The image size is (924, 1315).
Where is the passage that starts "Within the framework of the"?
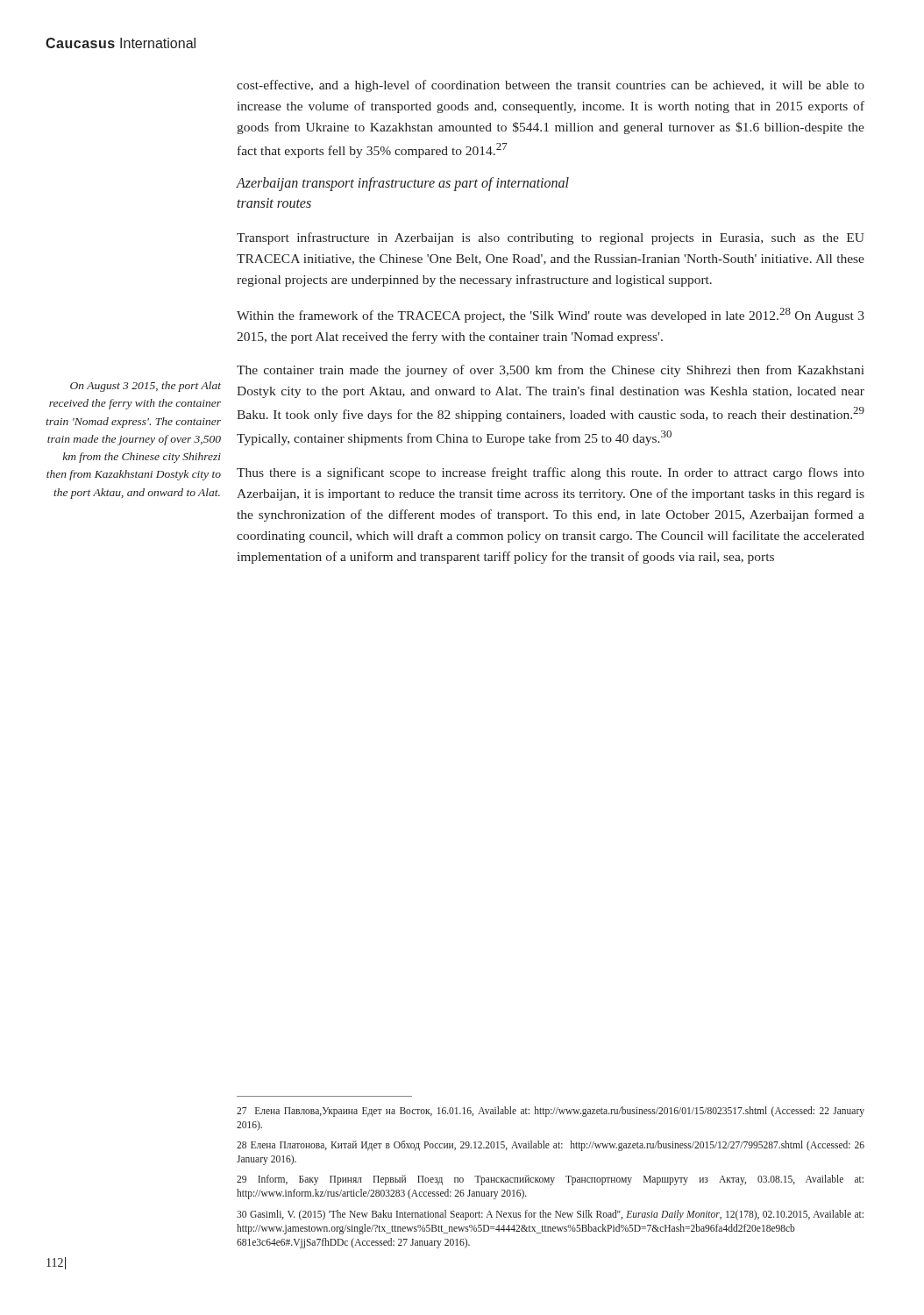[x=551, y=325]
